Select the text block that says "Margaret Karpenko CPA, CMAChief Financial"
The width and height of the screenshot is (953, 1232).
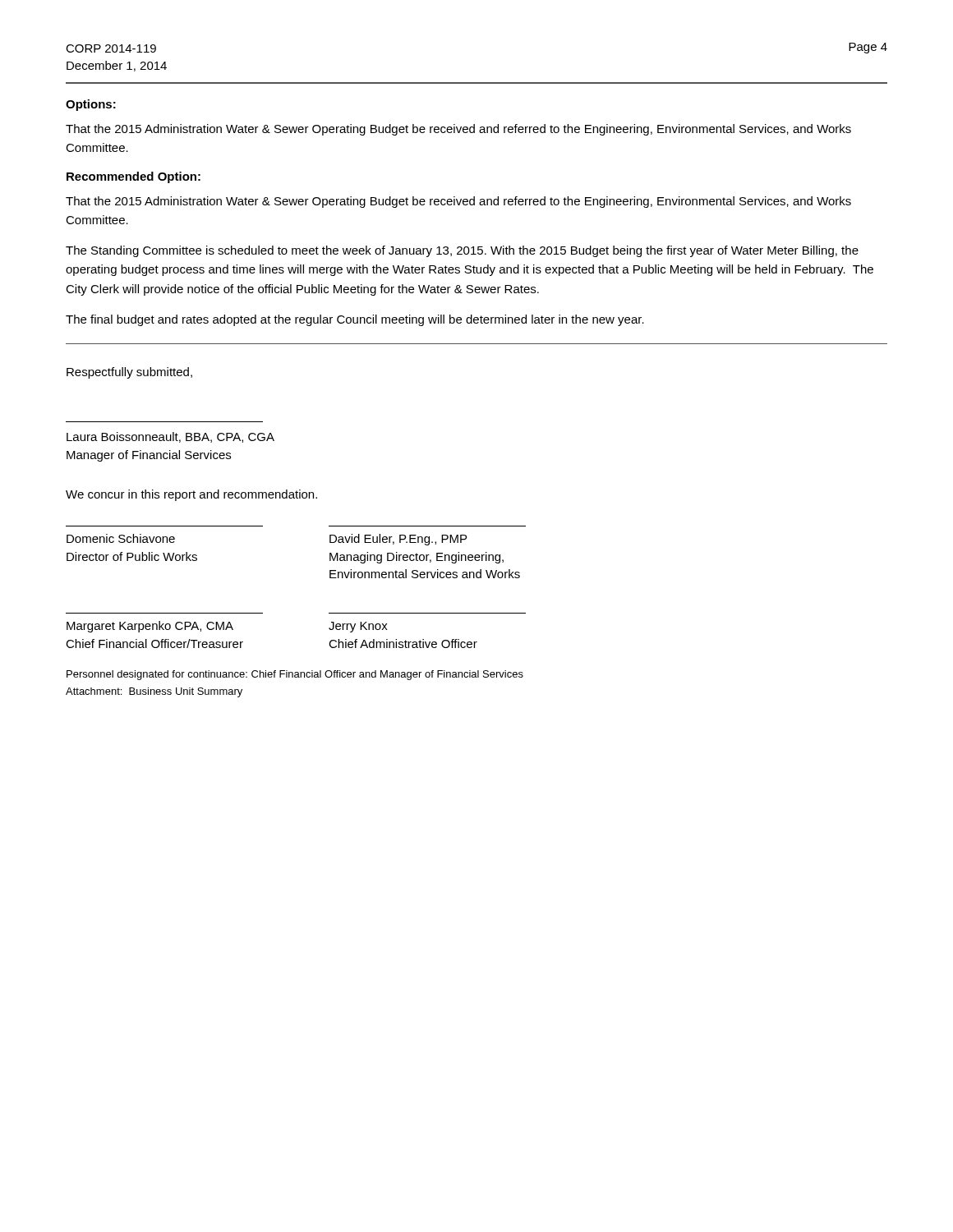(x=164, y=633)
